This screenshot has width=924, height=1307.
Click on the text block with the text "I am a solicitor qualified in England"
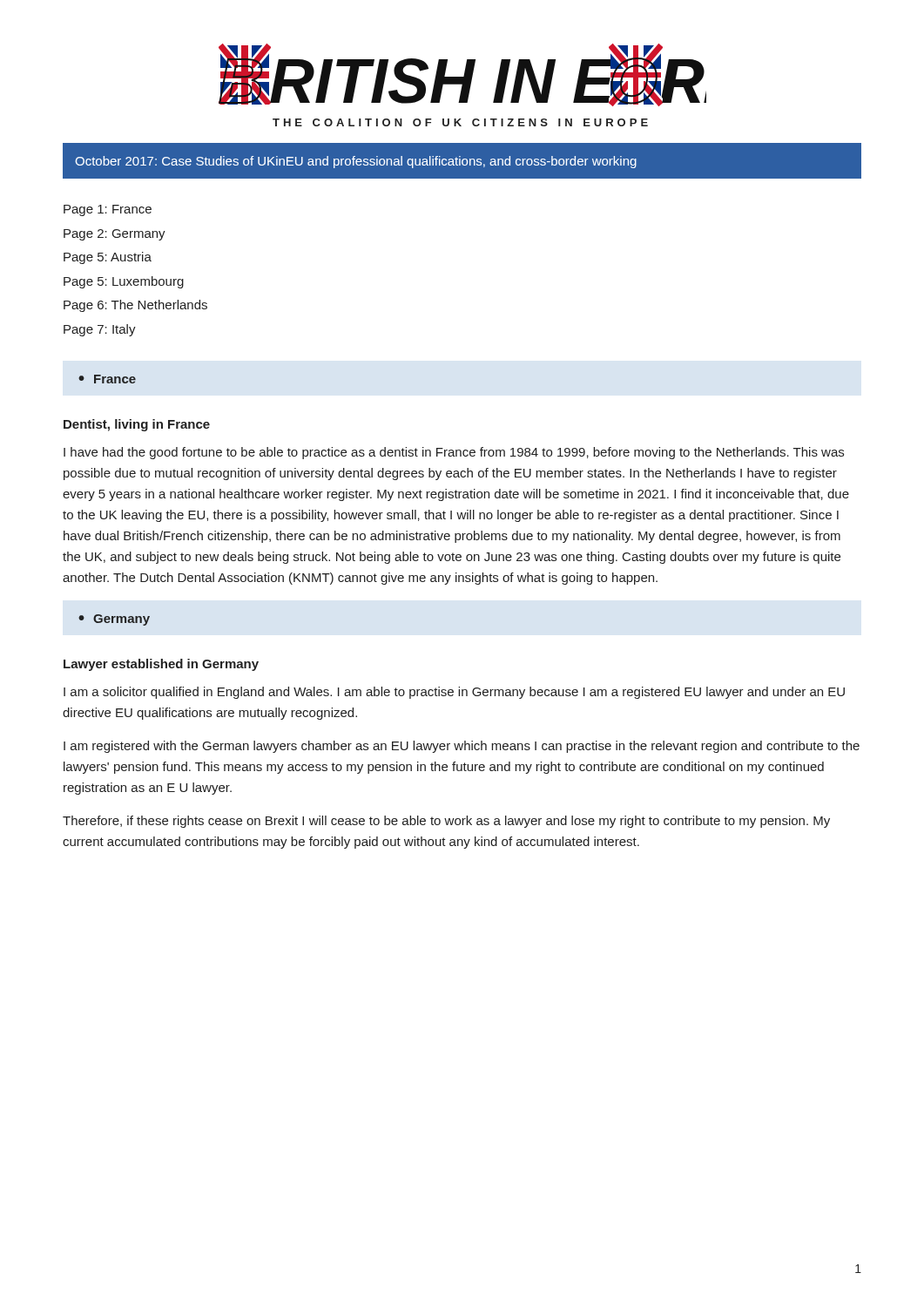(454, 702)
